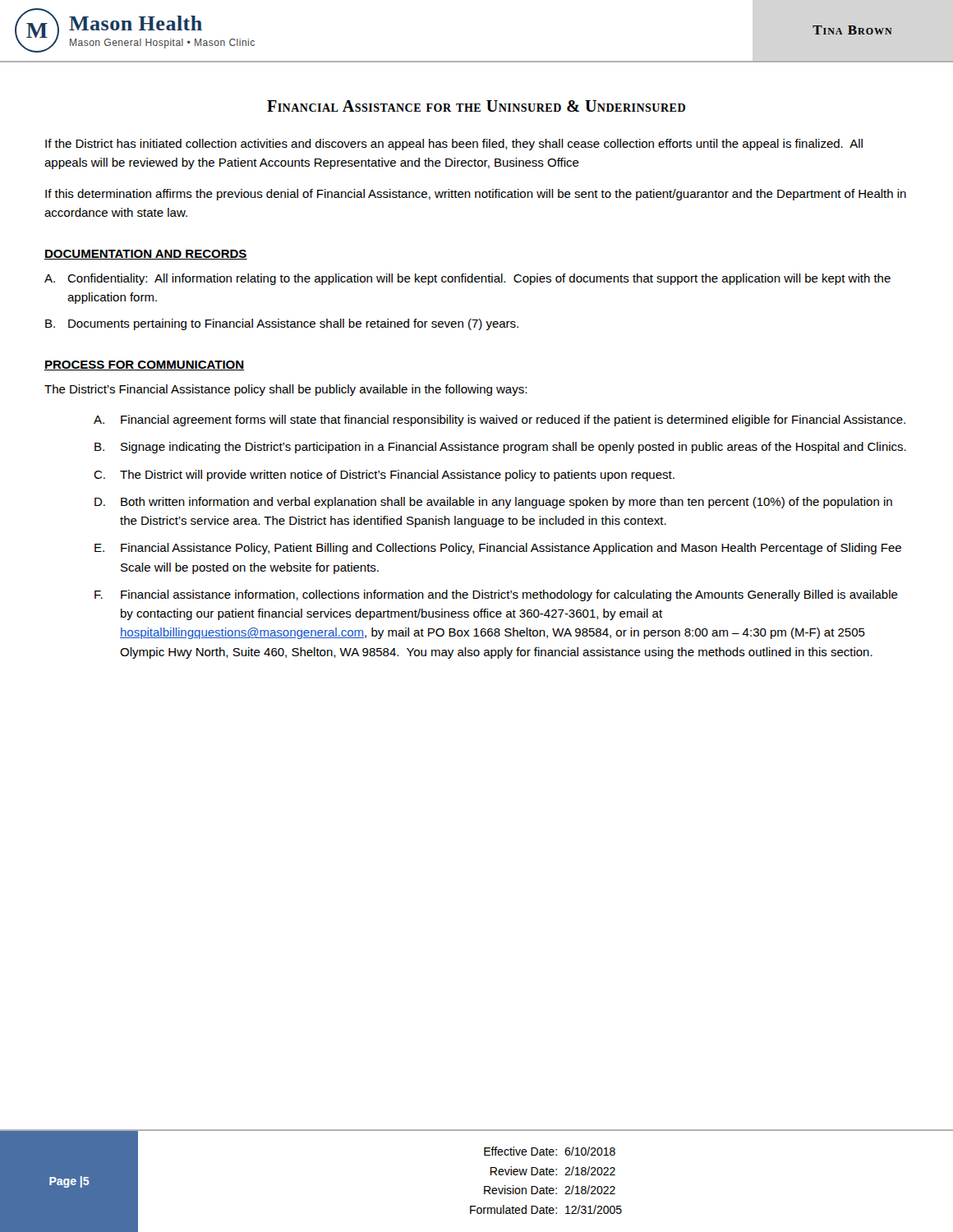Click on the element starting "A. Financial agreement forms will state that"
Viewport: 953px width, 1232px height.
click(501, 419)
